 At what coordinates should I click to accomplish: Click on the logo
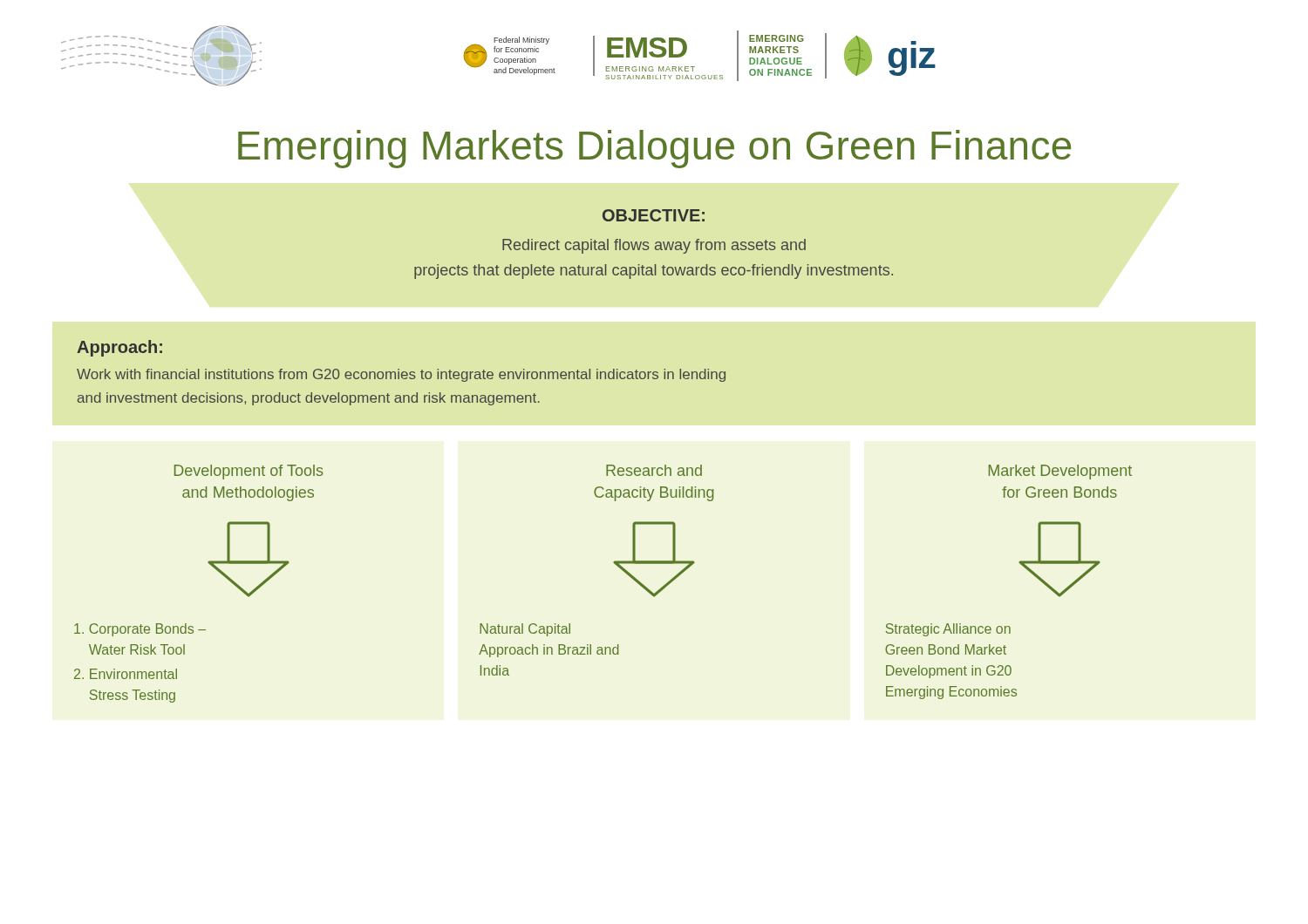point(654,54)
